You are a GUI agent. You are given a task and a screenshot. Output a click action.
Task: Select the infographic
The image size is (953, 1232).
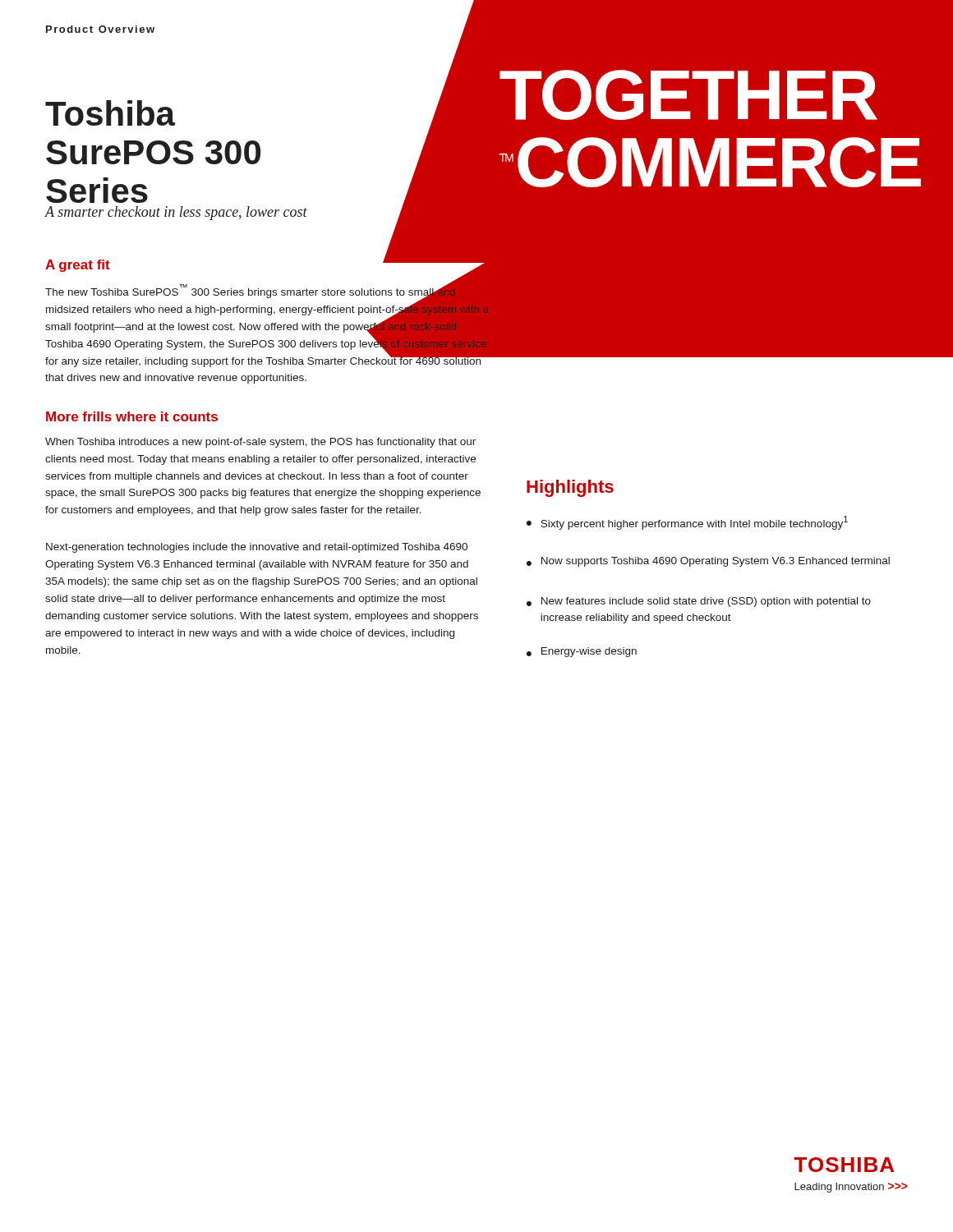tap(710, 129)
